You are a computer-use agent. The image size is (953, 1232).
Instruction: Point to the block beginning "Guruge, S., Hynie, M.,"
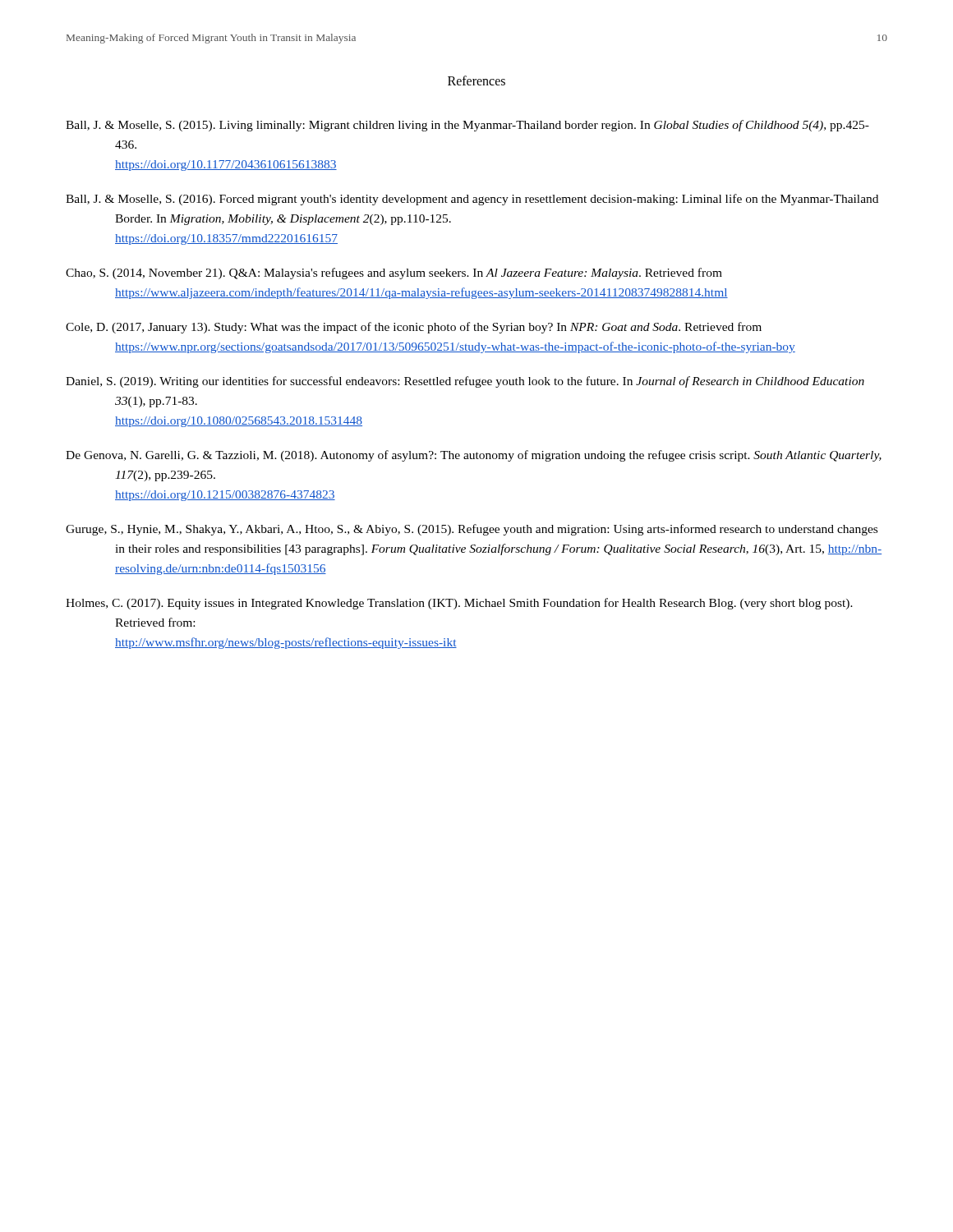coord(474,548)
